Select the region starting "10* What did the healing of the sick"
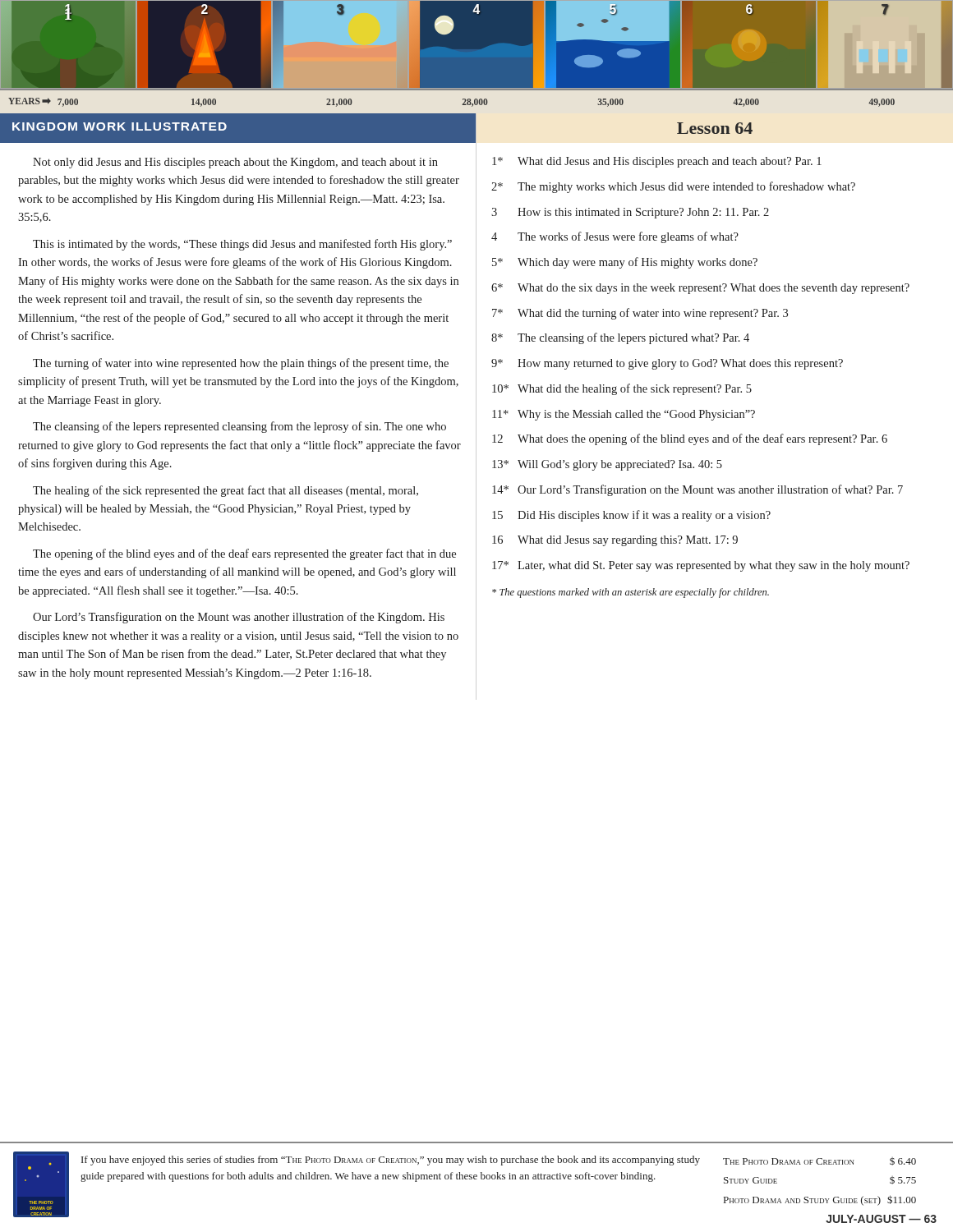Viewport: 953px width, 1232px height. [x=714, y=389]
